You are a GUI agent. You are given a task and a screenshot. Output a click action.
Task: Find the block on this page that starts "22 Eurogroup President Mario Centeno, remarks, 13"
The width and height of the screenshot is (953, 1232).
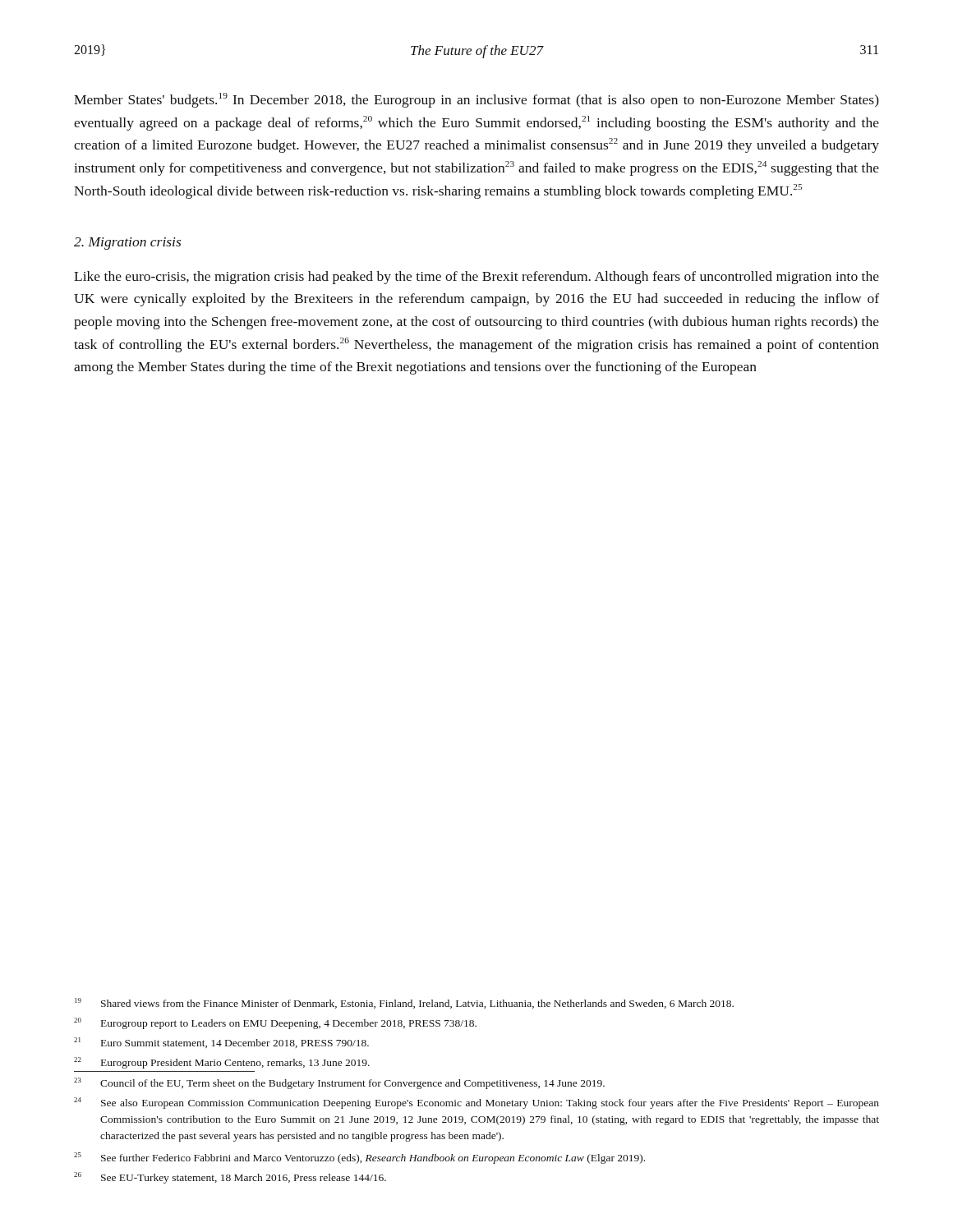(x=222, y=1063)
